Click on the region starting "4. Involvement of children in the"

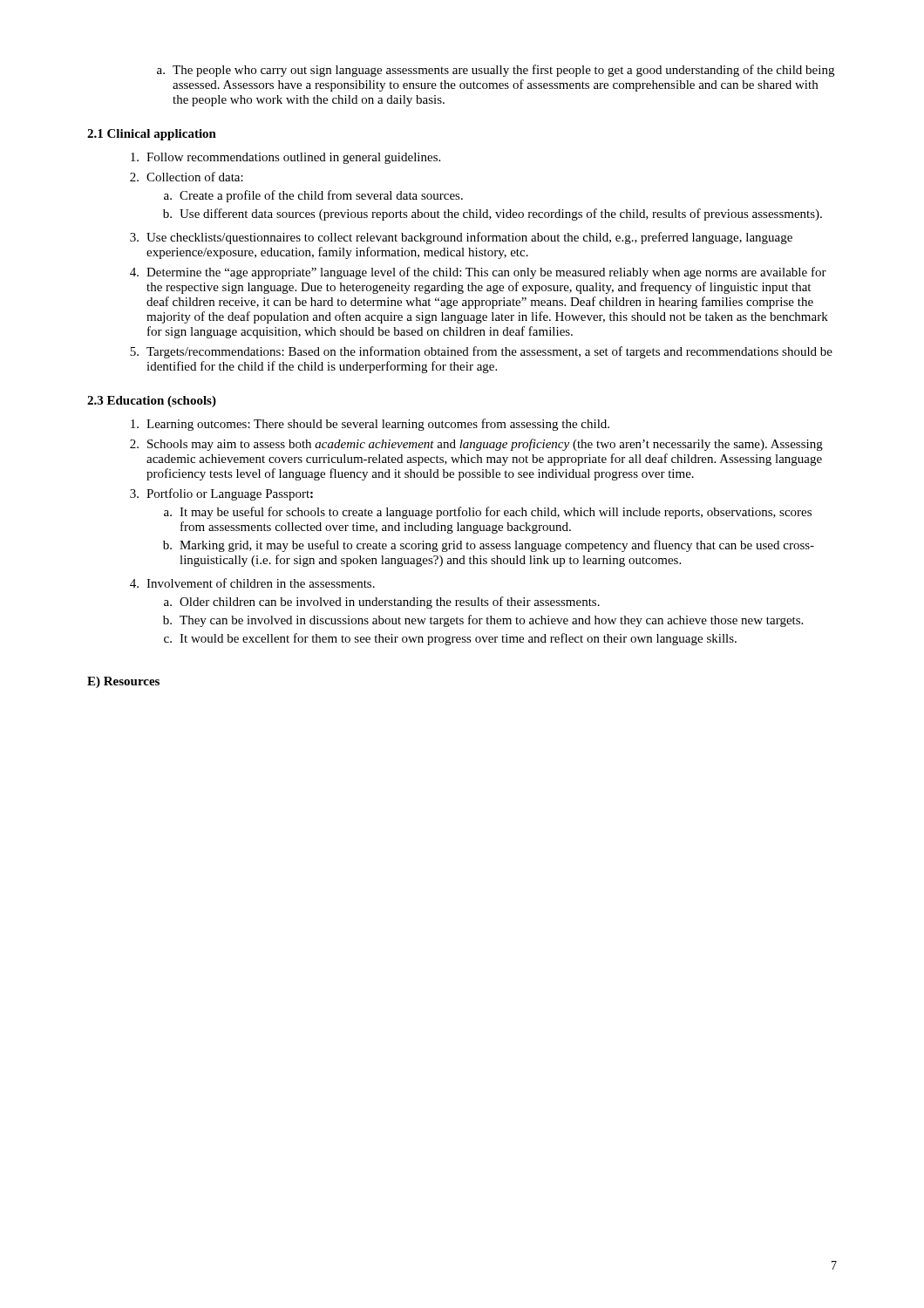point(475,613)
